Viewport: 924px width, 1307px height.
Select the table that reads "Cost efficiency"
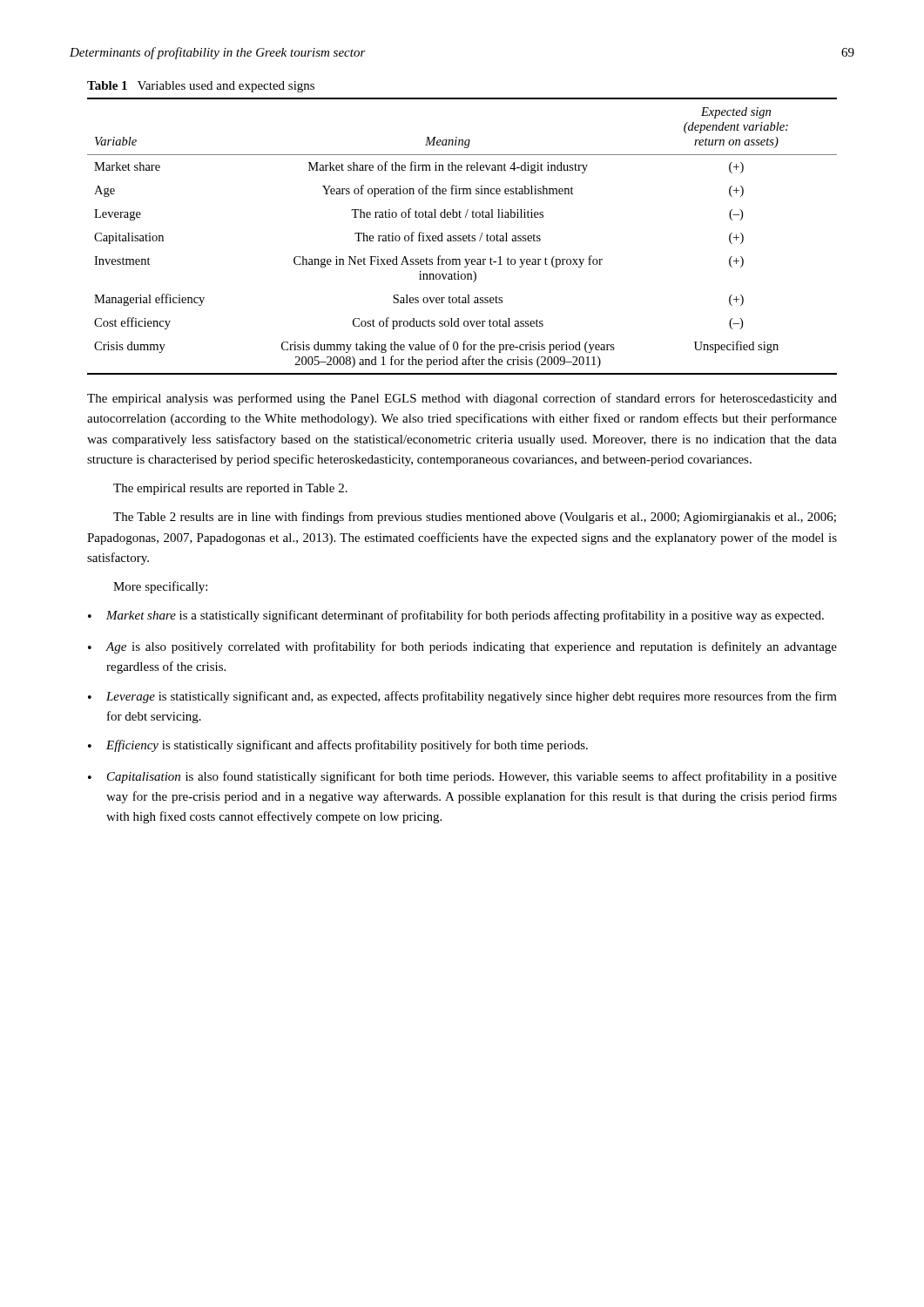click(x=462, y=236)
